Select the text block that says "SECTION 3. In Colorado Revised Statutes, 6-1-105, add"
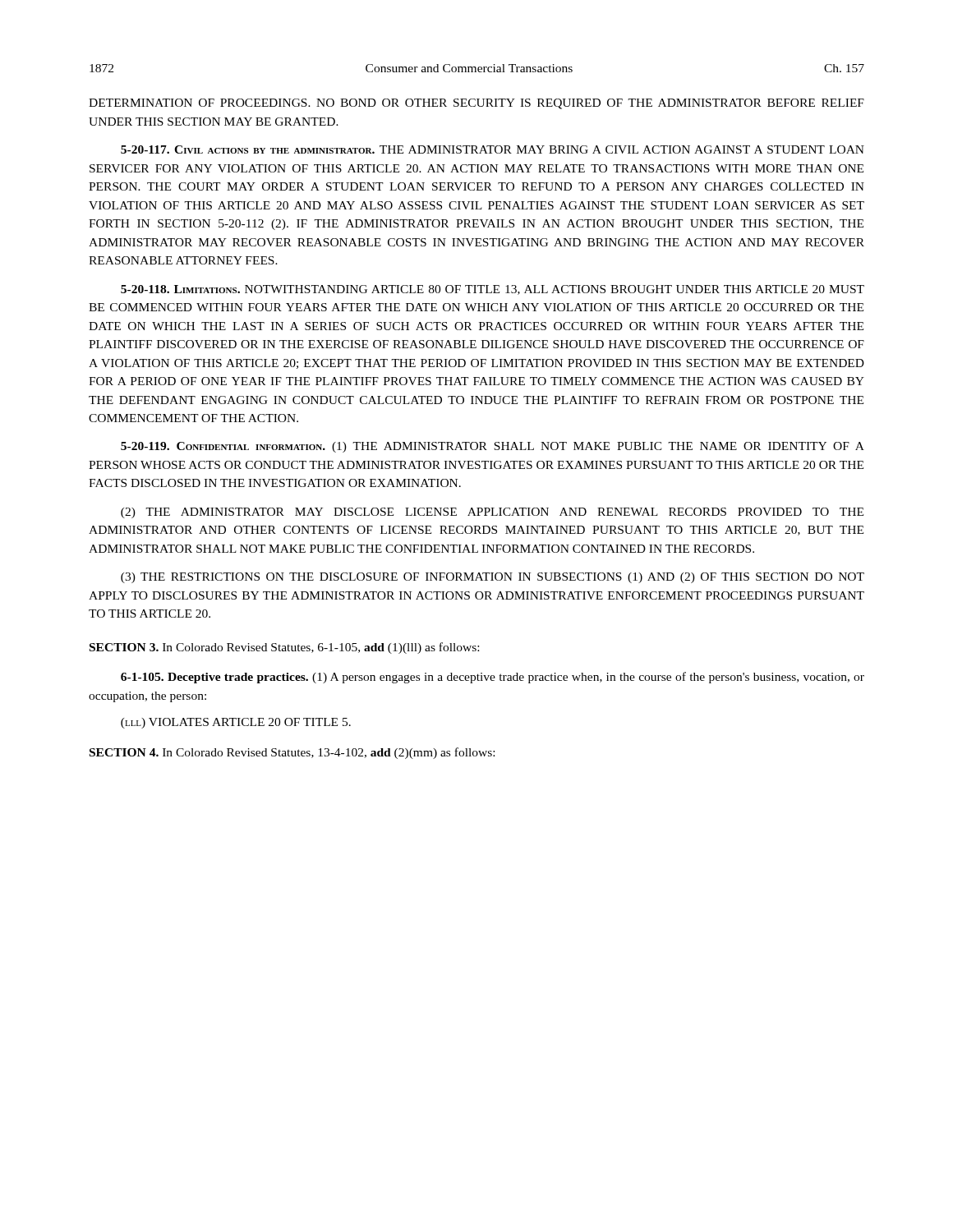 point(285,646)
